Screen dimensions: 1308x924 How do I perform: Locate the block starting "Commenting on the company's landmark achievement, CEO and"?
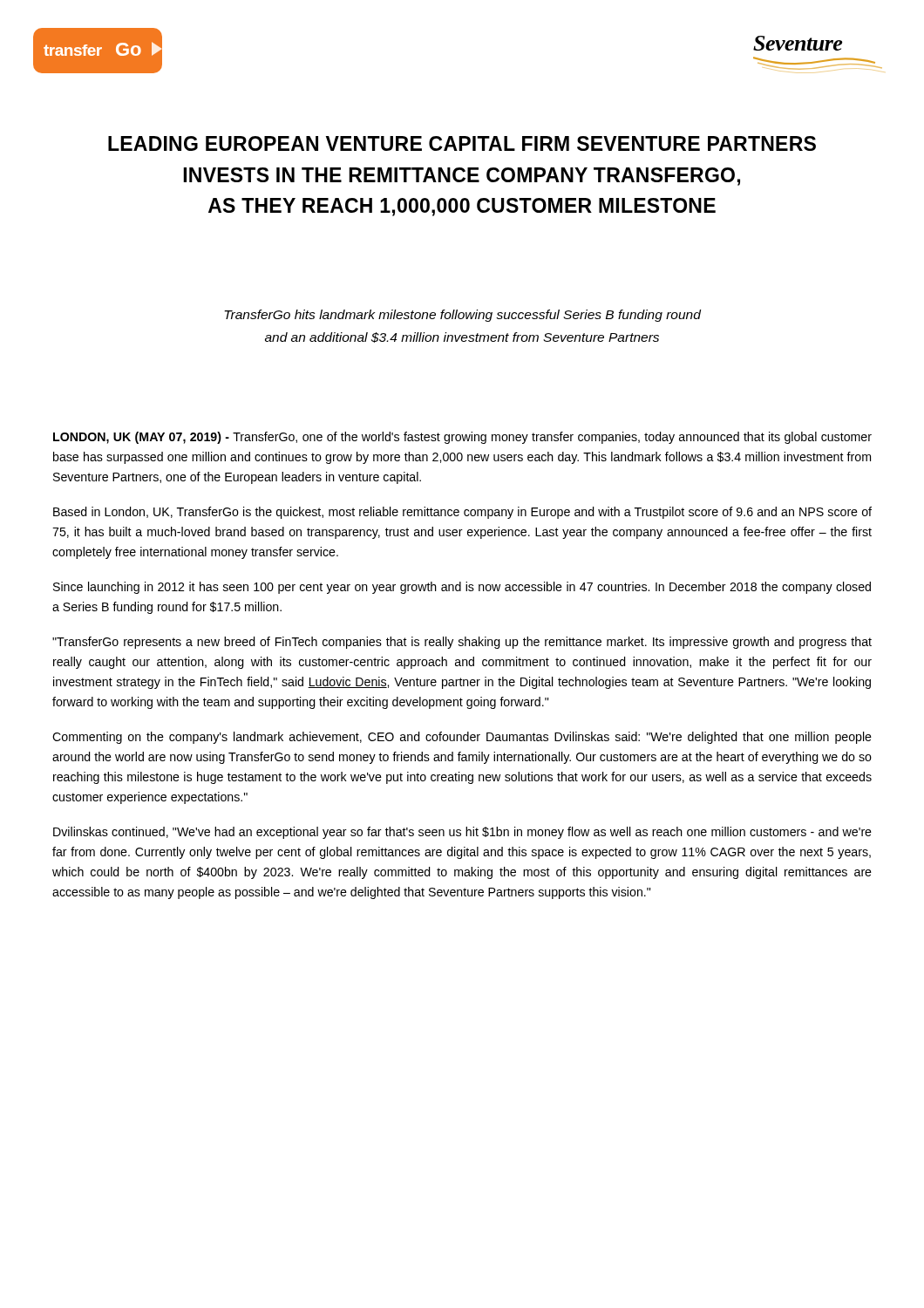point(462,767)
